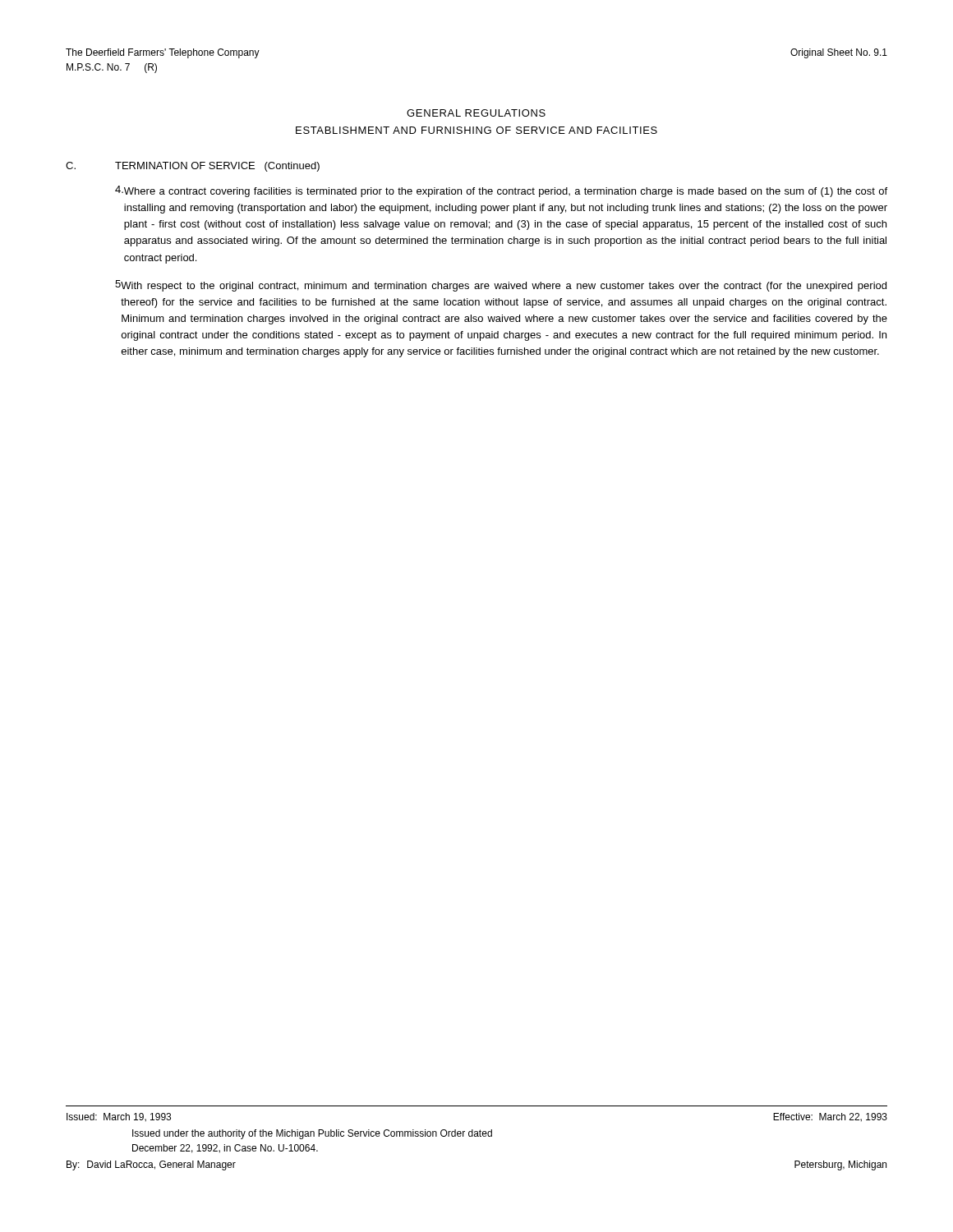953x1232 pixels.
Task: Navigate to the block starting "4. Where a"
Action: (476, 225)
